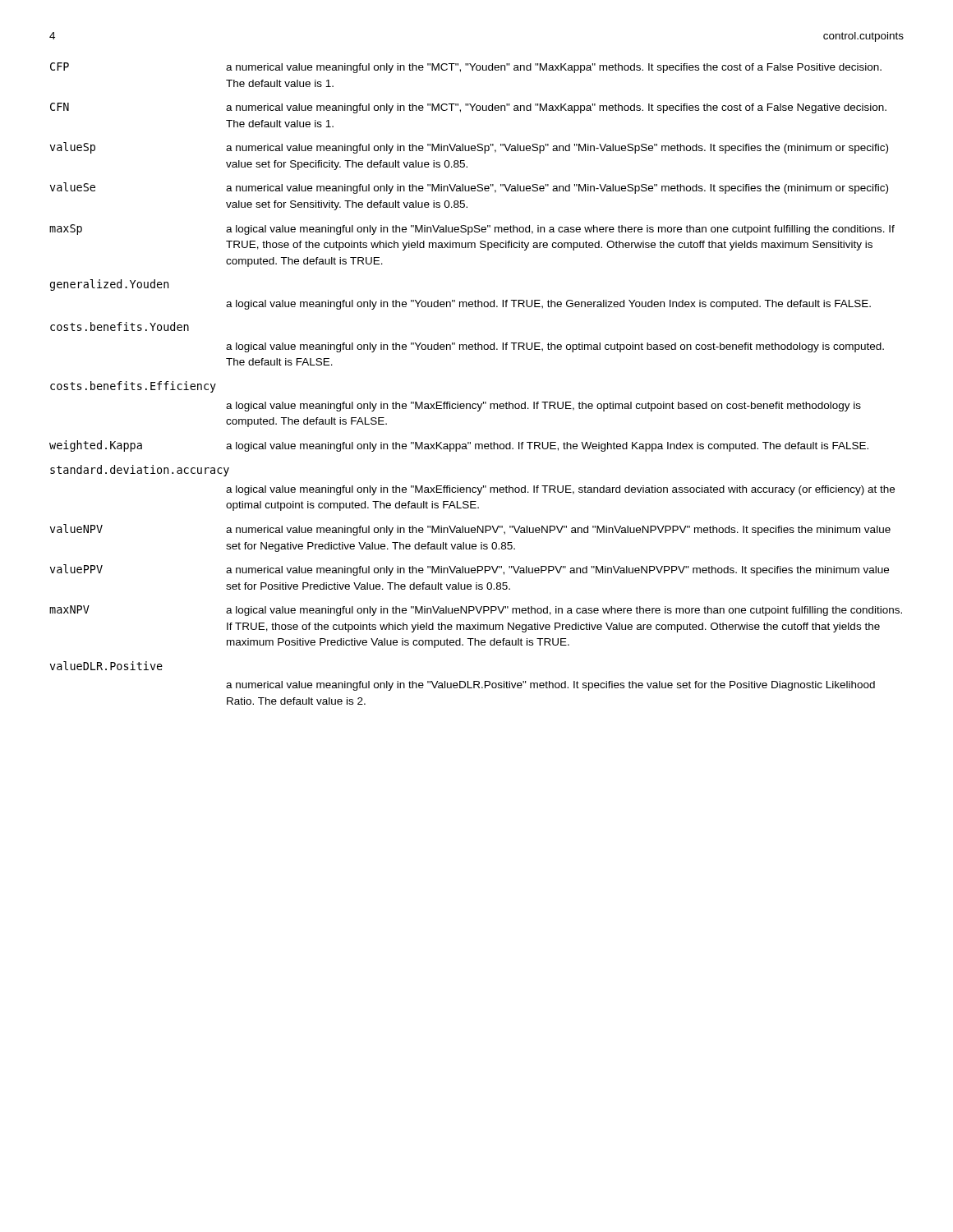This screenshot has height=1232, width=953.
Task: Select the passage starting "valueSe a numerical value"
Action: tap(476, 196)
